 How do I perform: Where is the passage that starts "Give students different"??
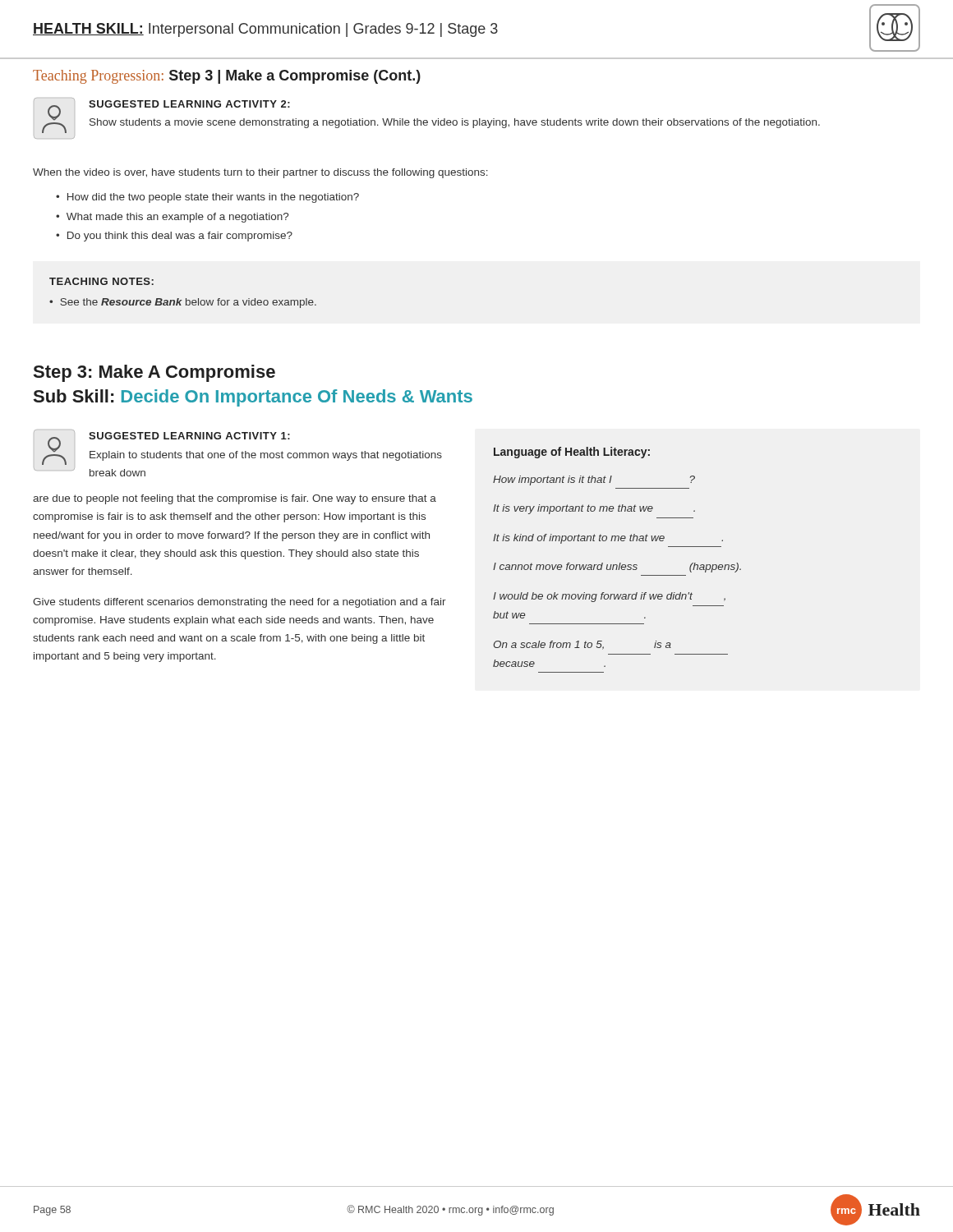click(x=239, y=629)
